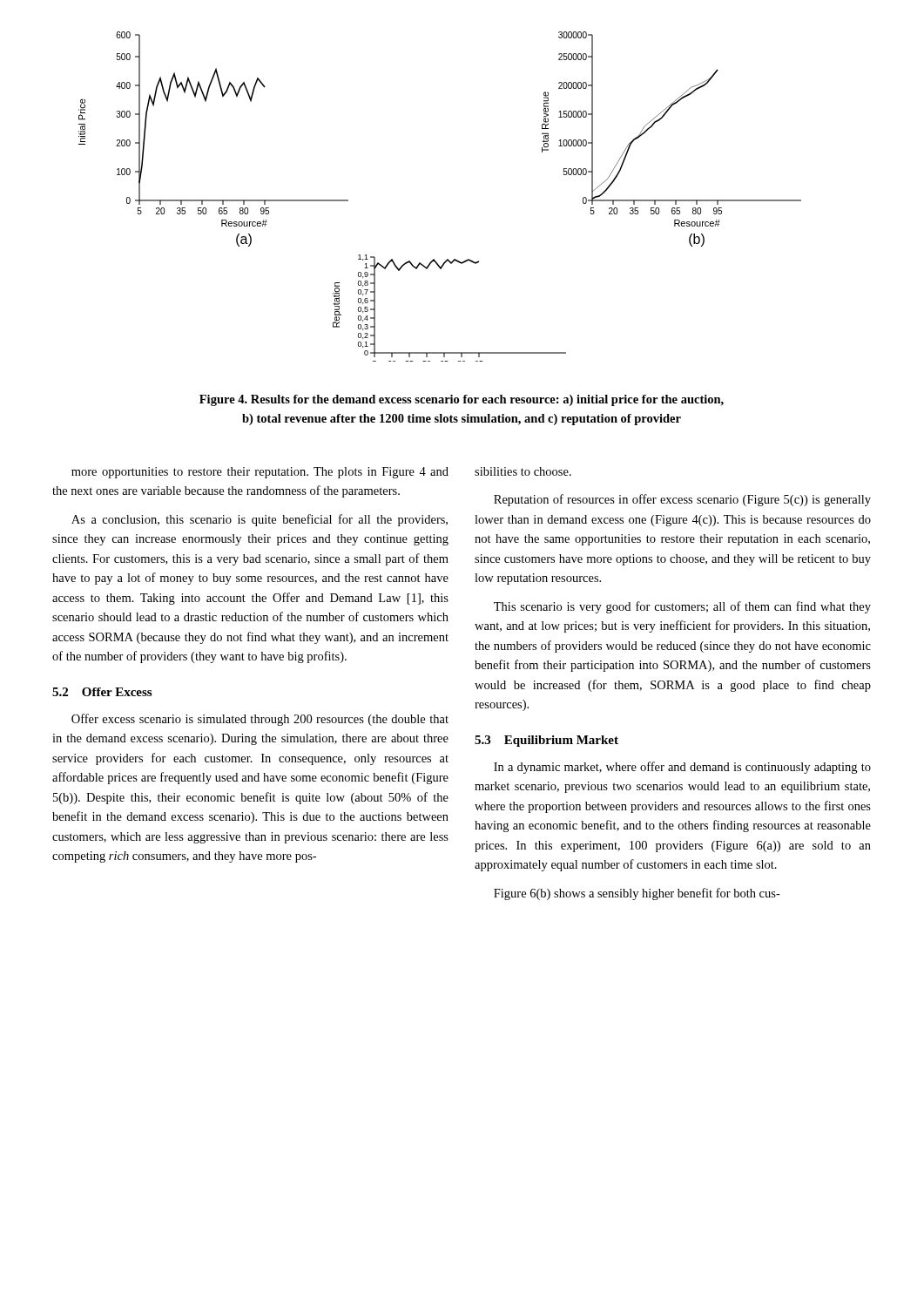The width and height of the screenshot is (924, 1307).
Task: Point to the block starting "Reputation of resources in offer excess scenario (Figure"
Action: pyautogui.click(x=673, y=539)
